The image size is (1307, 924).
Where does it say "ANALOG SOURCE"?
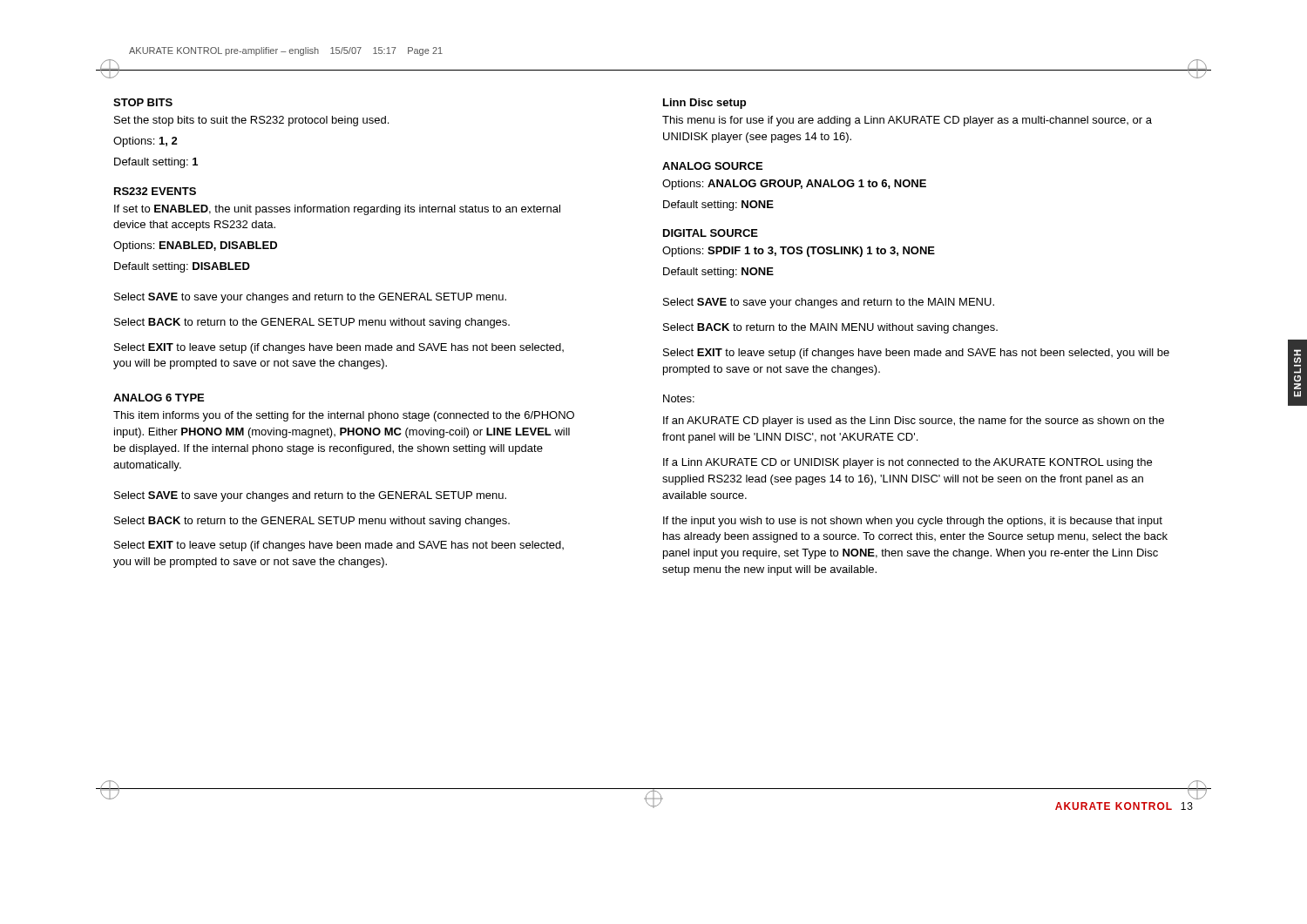click(x=713, y=166)
